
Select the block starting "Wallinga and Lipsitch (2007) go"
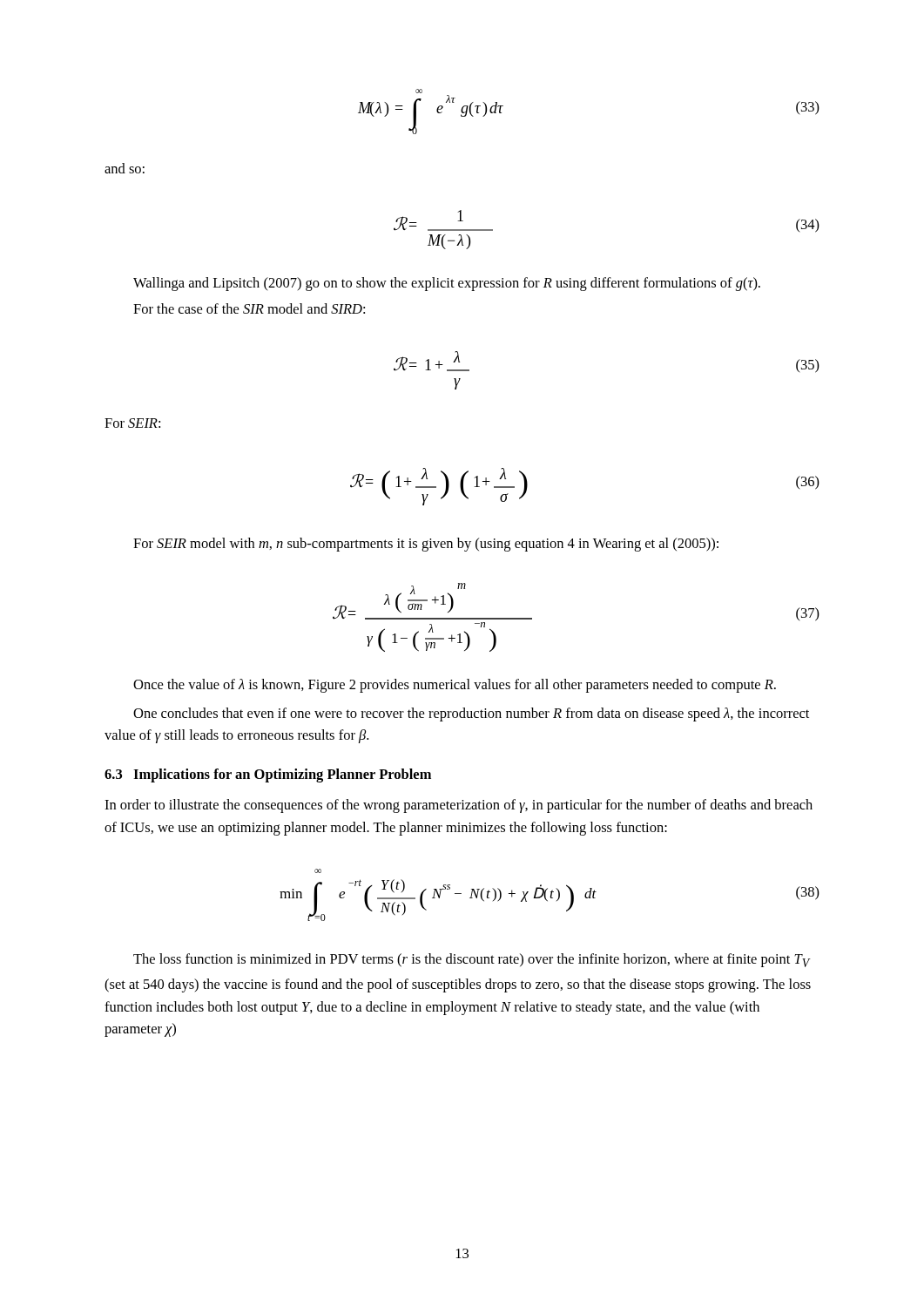[x=447, y=283]
